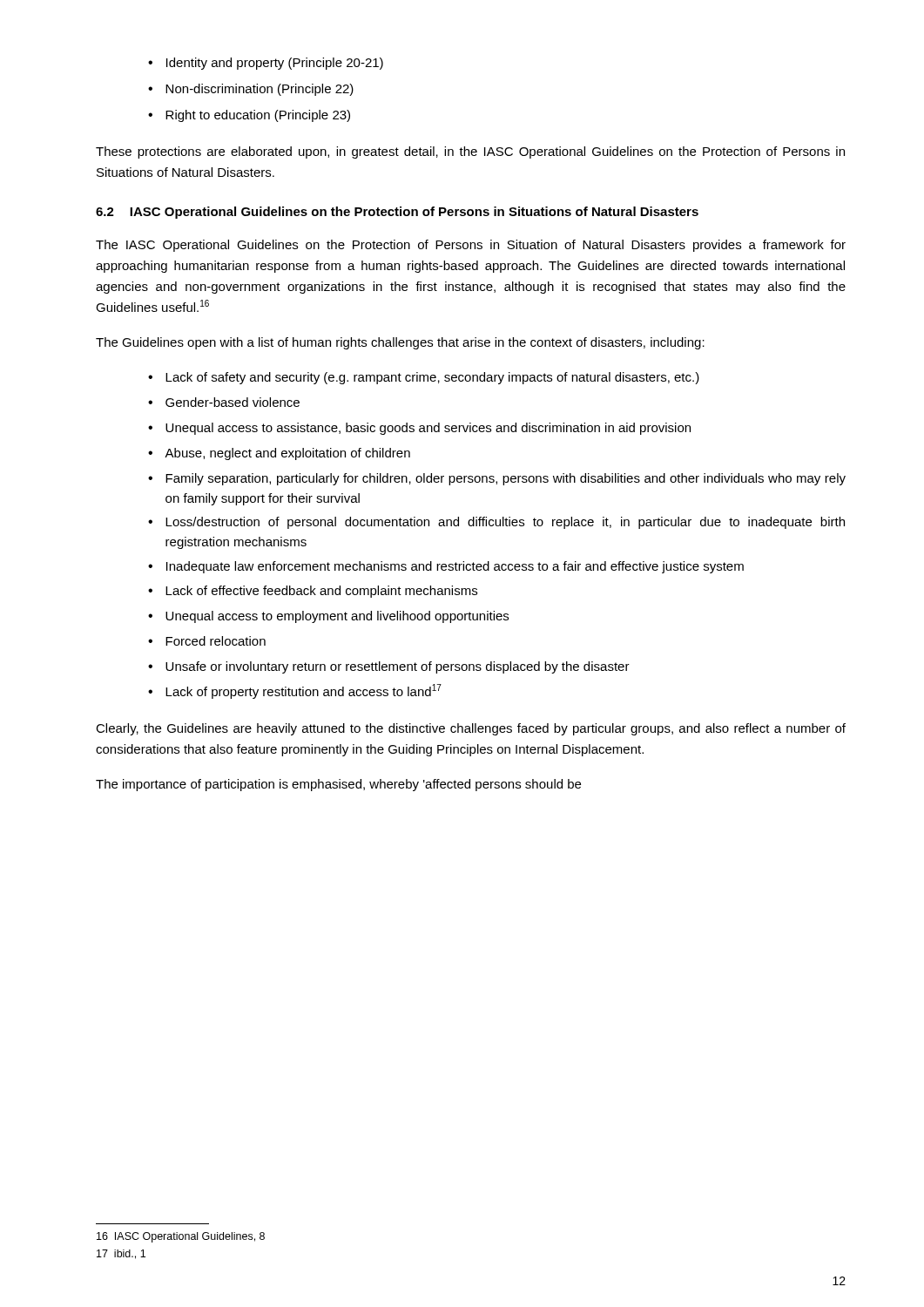Find the block on this page that starts "Clearly, the Guidelines"
Viewport: 924px width, 1307px height.
point(471,739)
